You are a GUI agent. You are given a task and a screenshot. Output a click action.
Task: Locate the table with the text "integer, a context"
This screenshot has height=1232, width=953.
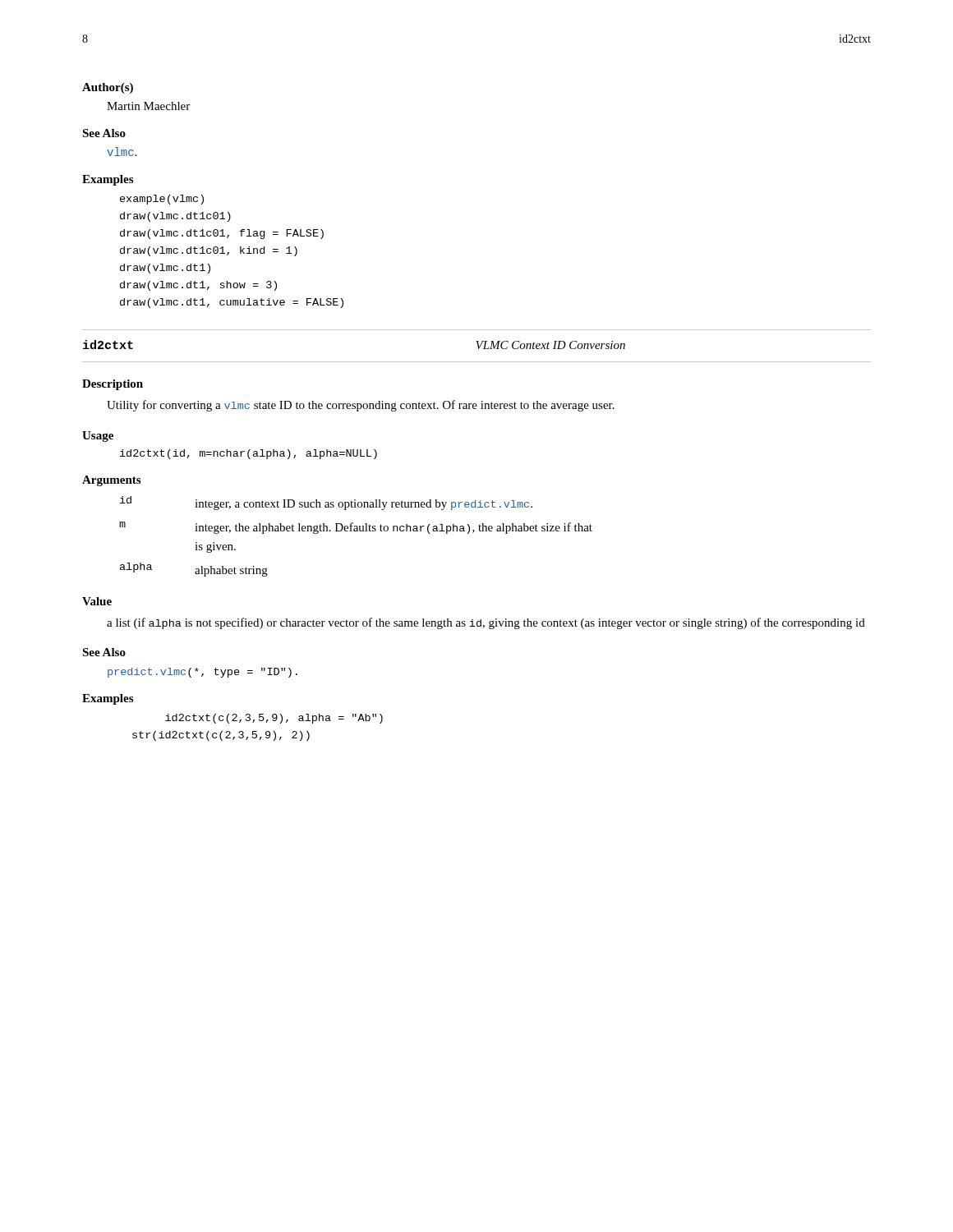476,537
